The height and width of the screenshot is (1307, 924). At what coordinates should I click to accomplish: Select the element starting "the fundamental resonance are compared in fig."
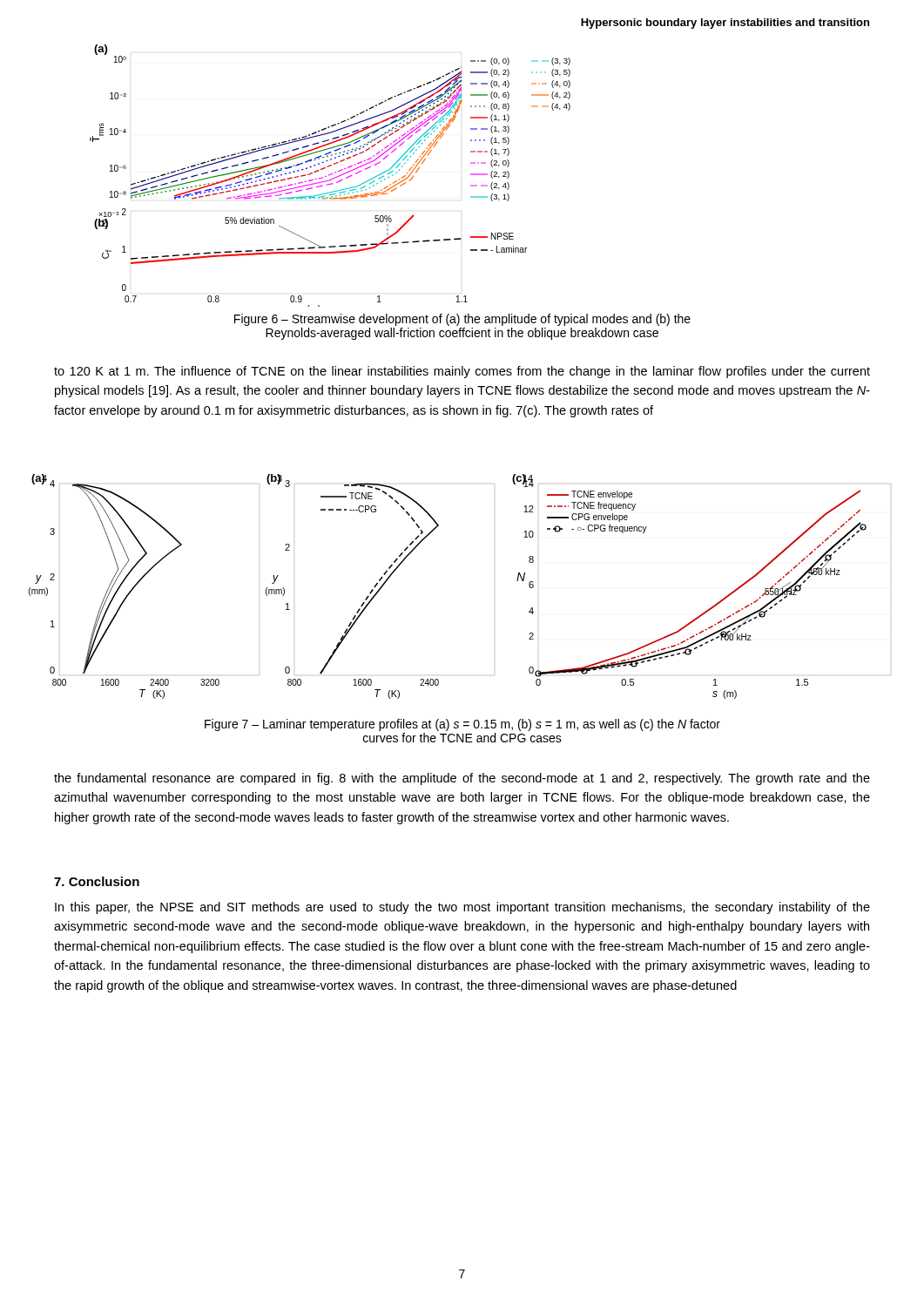tap(462, 798)
